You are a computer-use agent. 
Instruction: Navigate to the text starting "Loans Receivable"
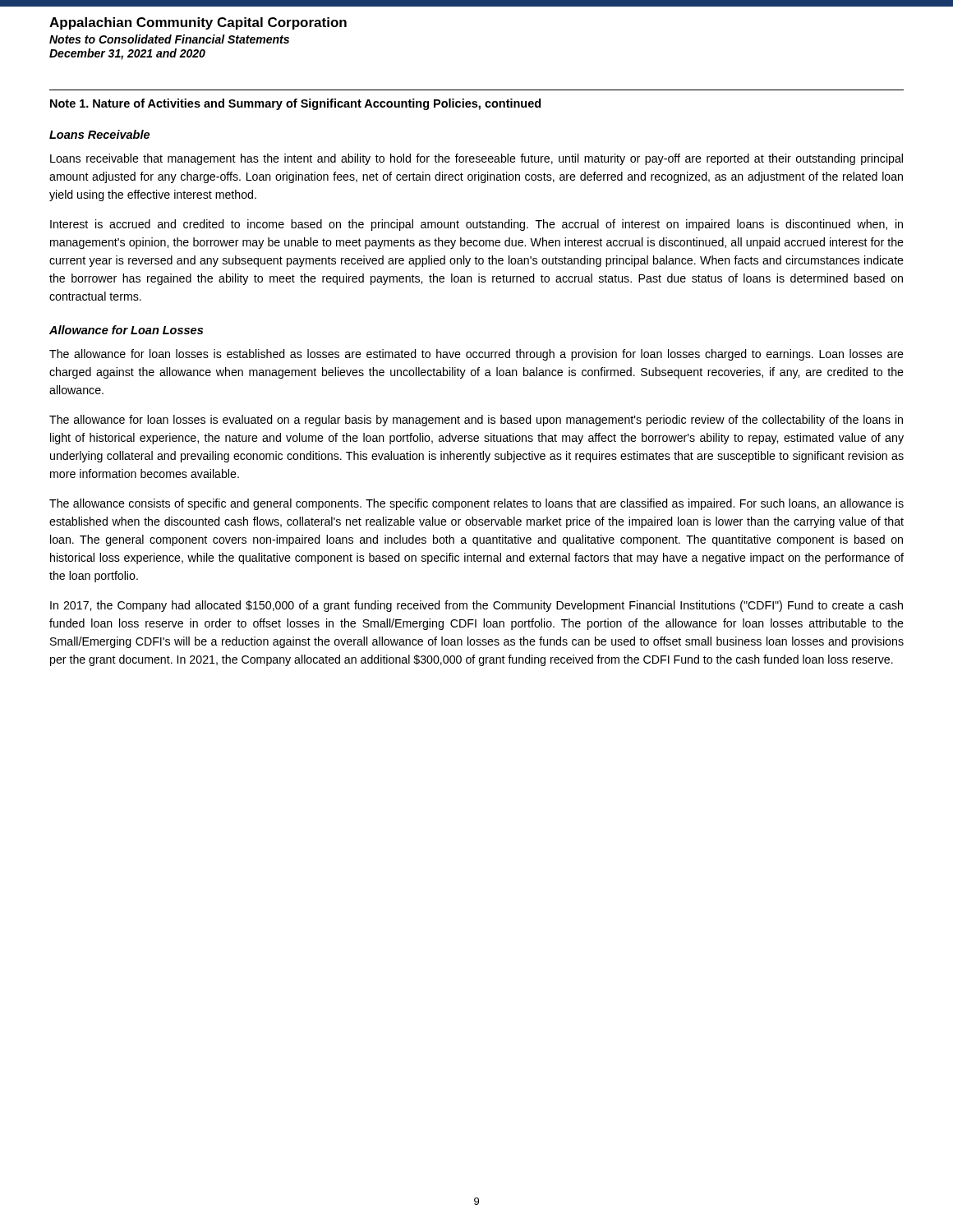click(x=100, y=135)
